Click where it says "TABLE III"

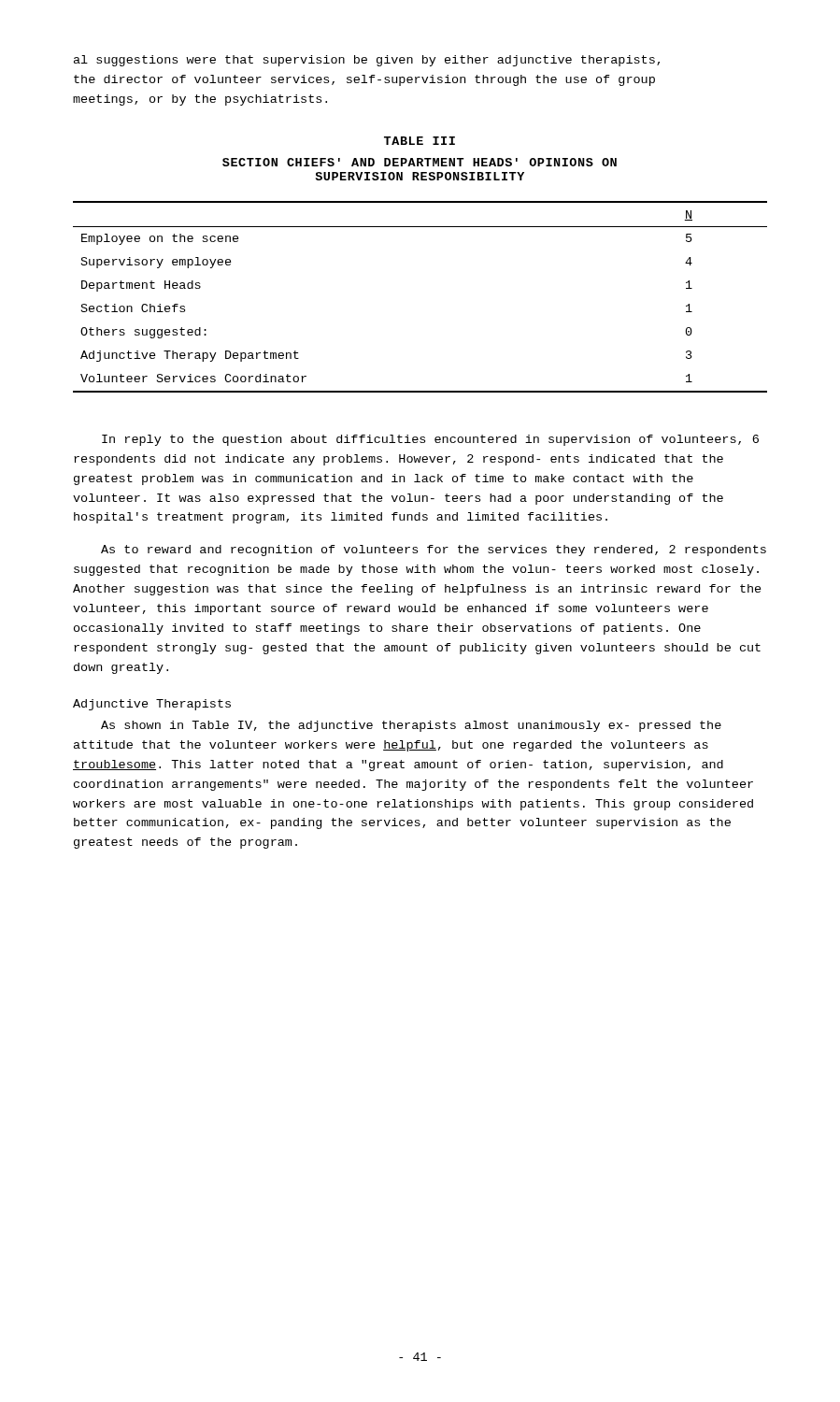pyautogui.click(x=420, y=141)
